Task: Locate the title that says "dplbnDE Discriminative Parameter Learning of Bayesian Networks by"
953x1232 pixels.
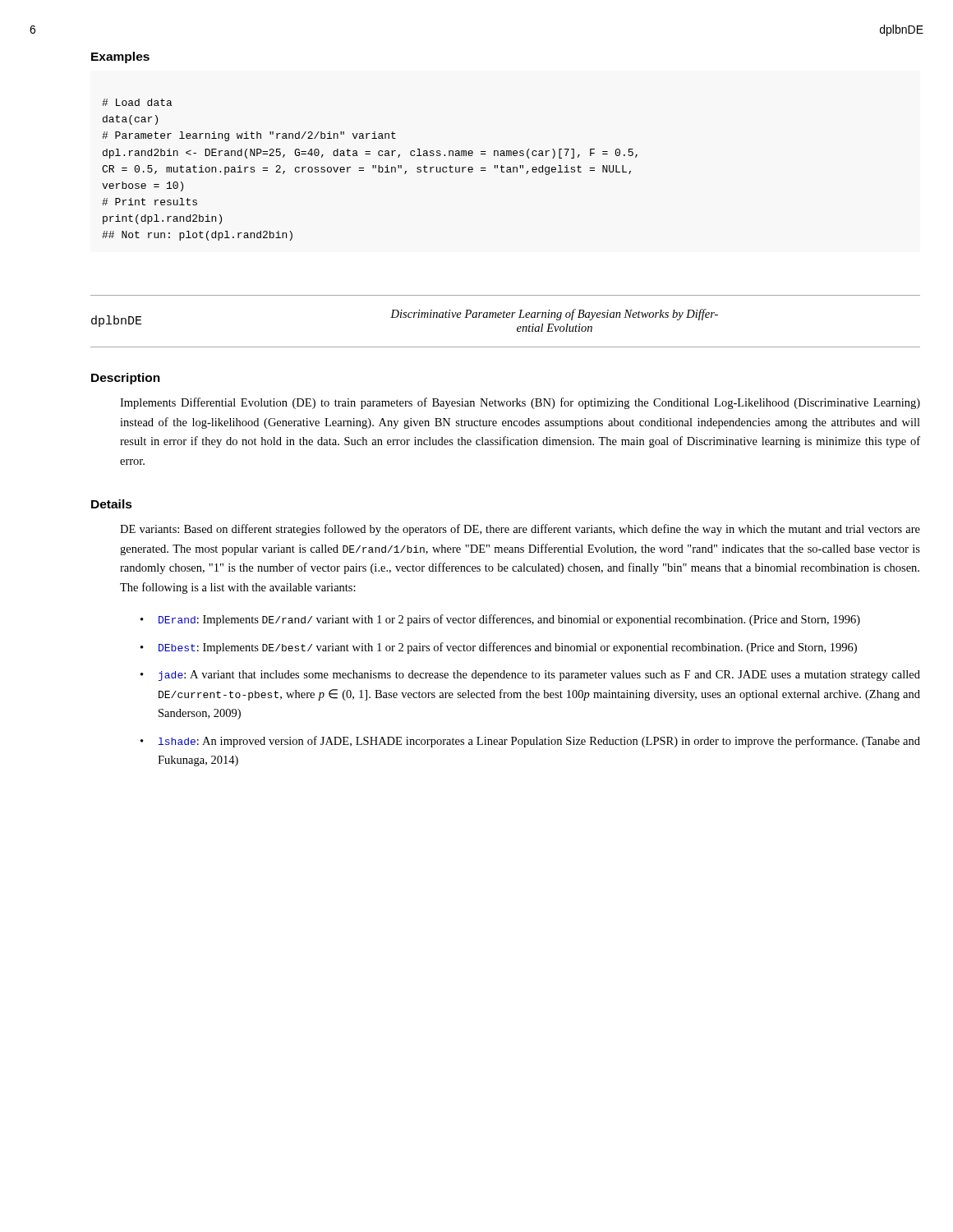Action: coord(505,321)
